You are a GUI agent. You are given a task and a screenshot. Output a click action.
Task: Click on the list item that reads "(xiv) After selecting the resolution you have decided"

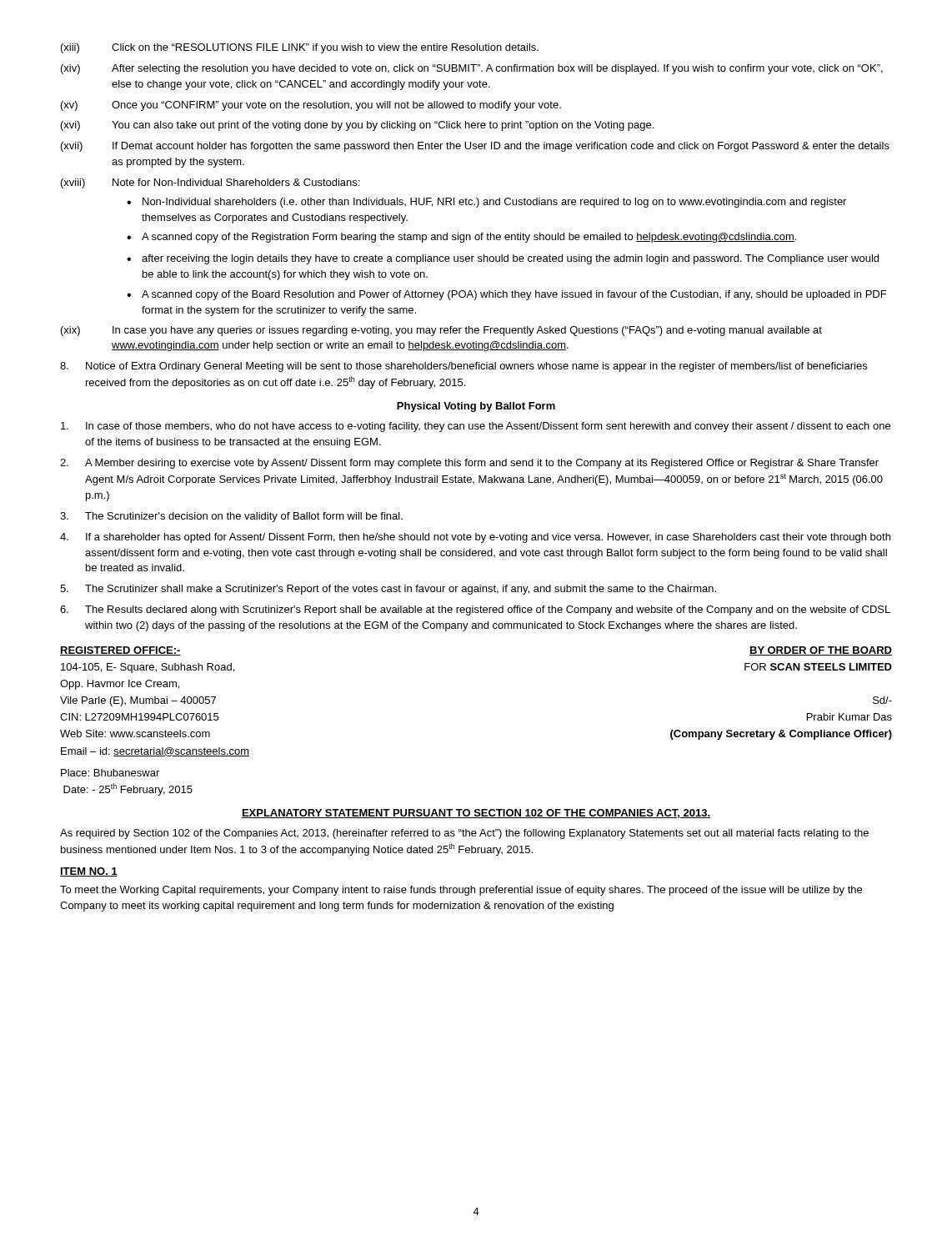point(476,76)
